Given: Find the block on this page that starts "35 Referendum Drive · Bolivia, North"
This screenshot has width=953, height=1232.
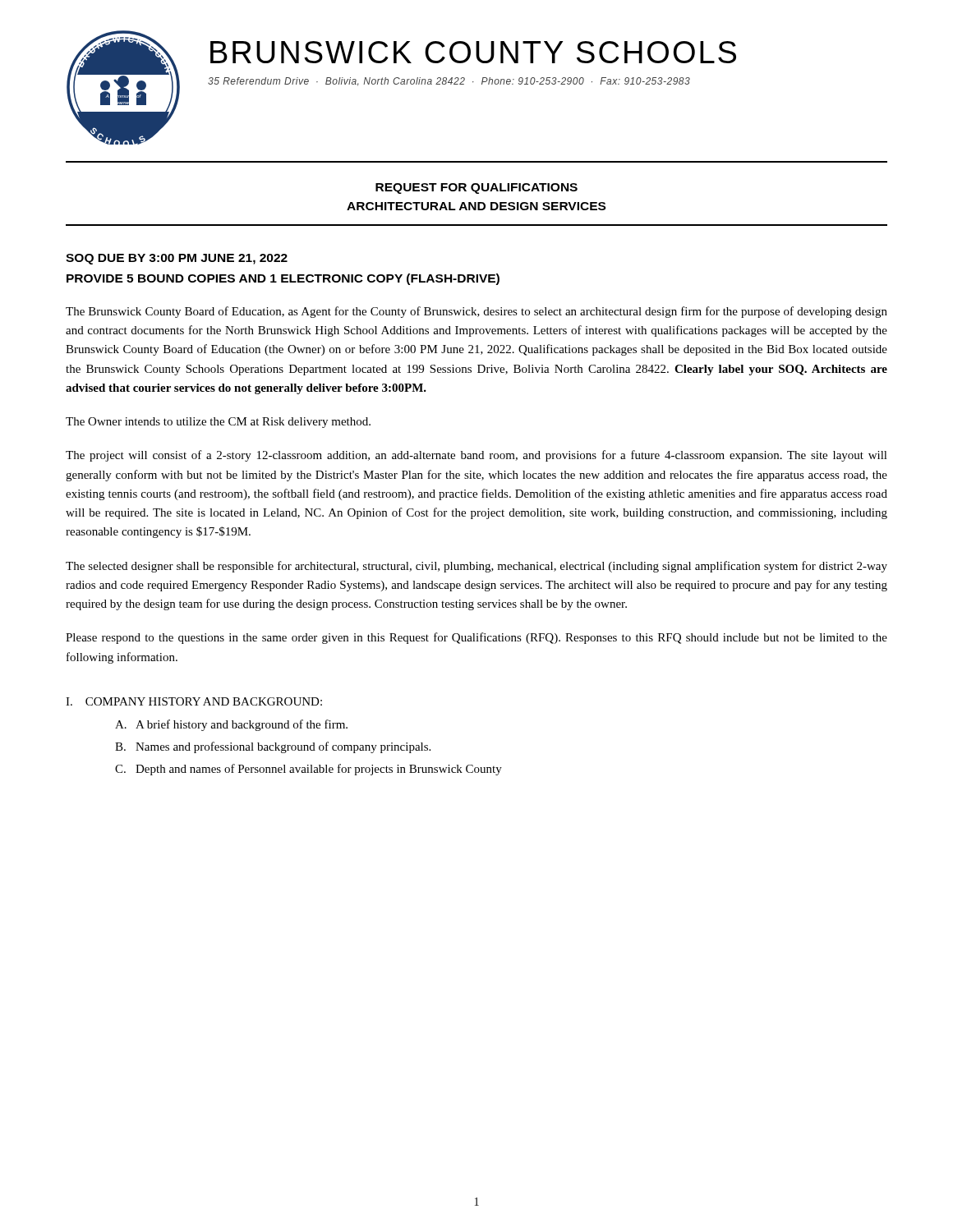Looking at the screenshot, I should (x=548, y=81).
